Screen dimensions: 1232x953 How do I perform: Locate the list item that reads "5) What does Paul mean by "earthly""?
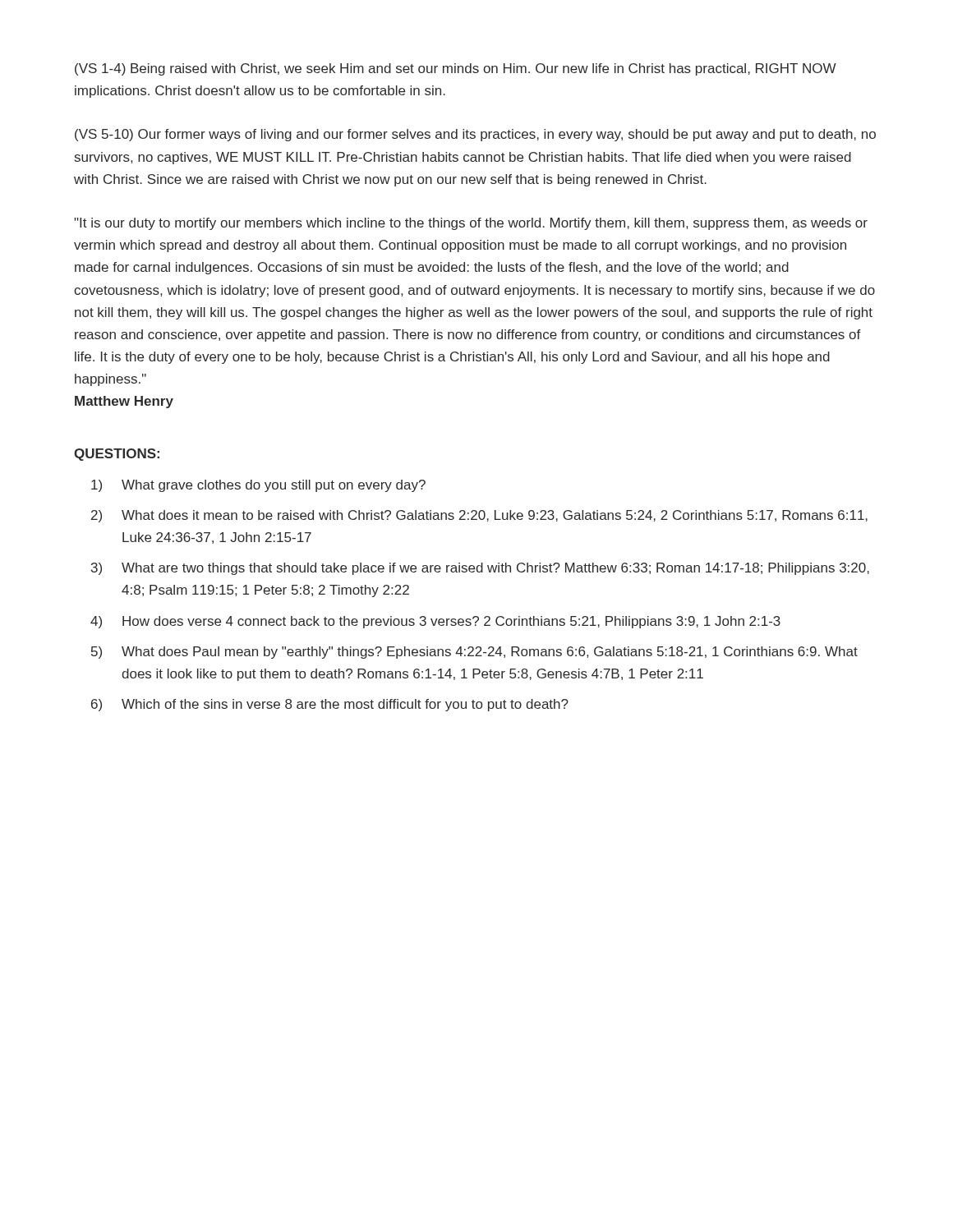coord(476,663)
